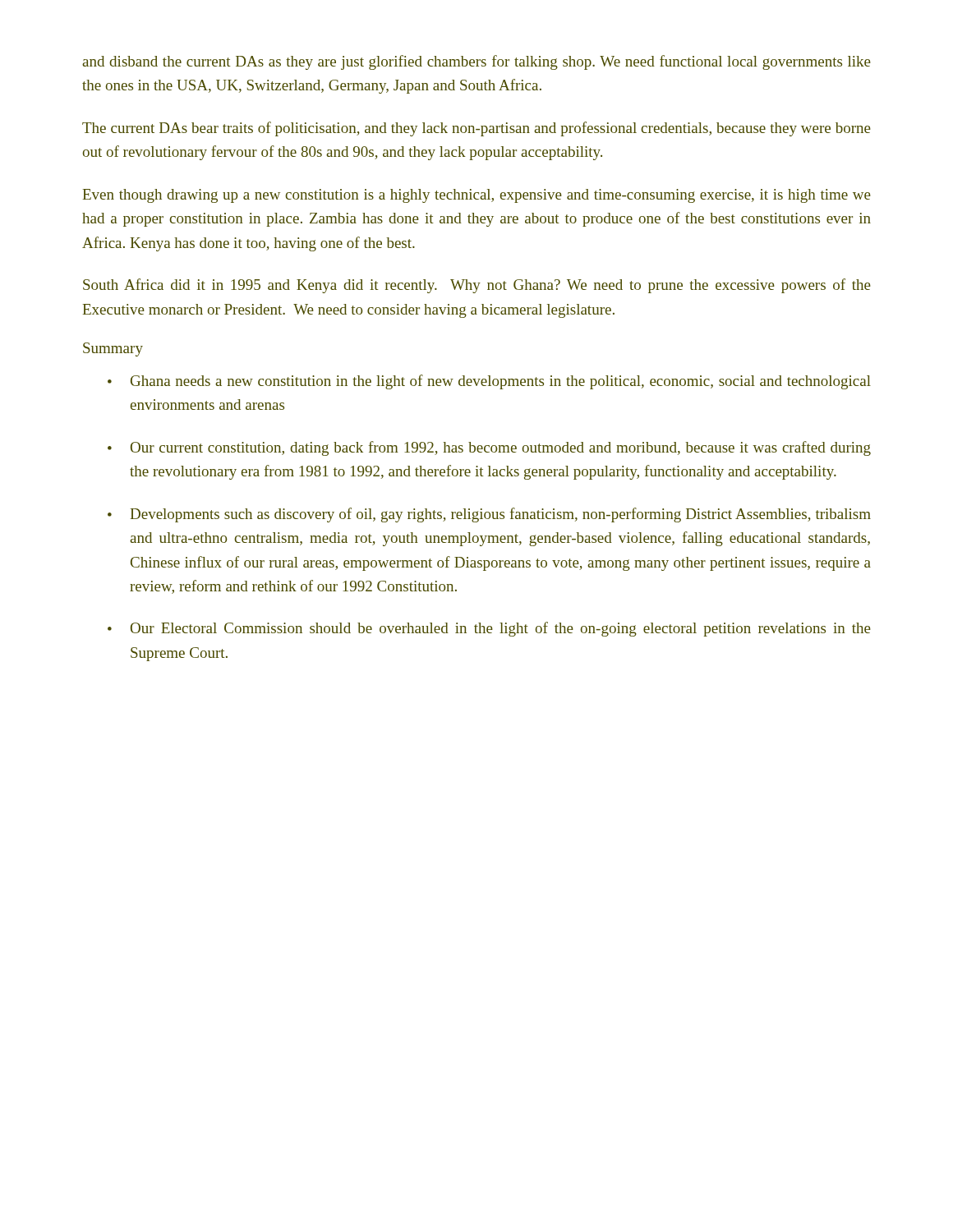Locate the passage starting "• Our current constitution,"
The height and width of the screenshot is (1232, 953).
coord(489,459)
